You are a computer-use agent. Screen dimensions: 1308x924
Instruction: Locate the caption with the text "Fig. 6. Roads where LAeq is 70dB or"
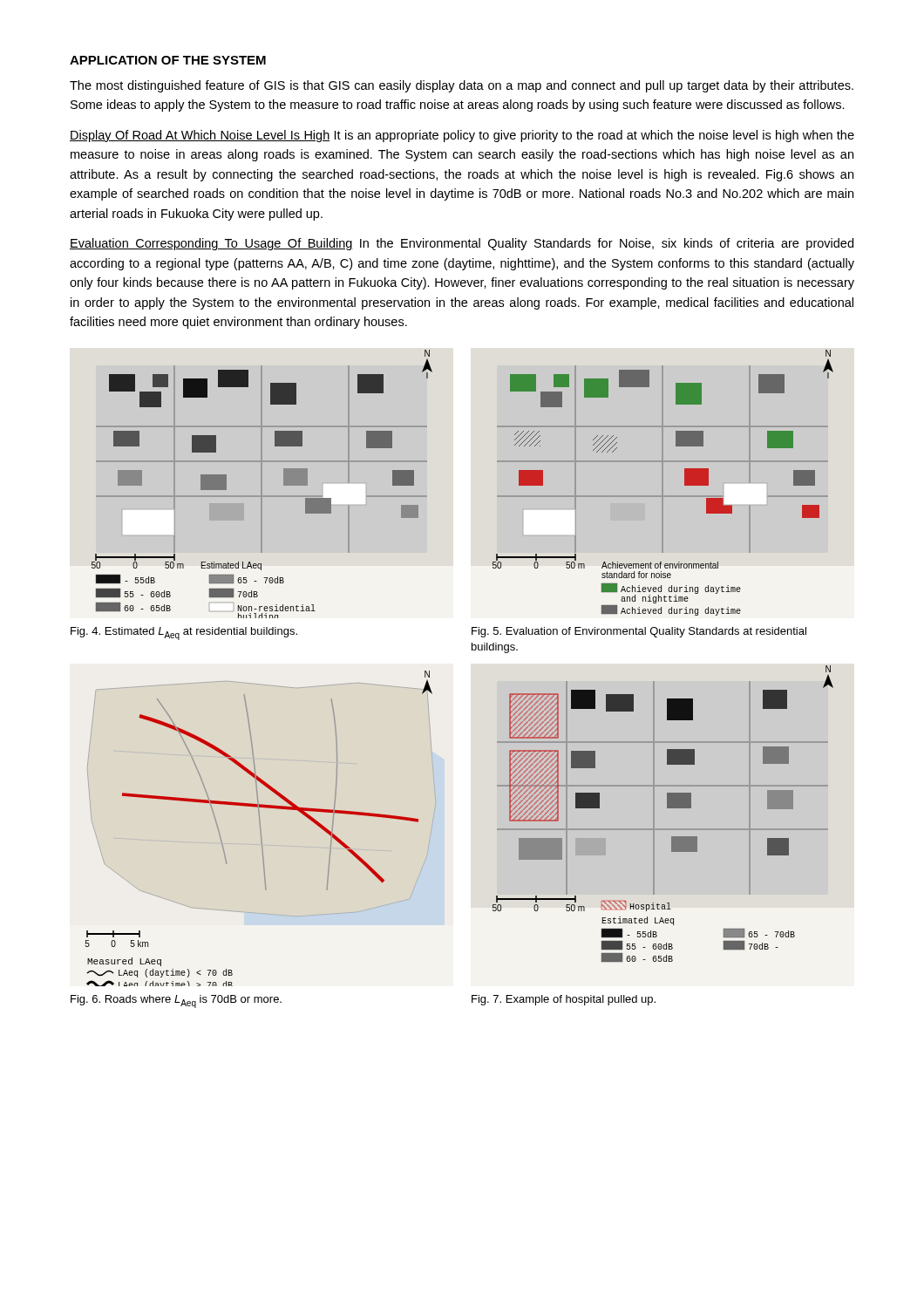pyautogui.click(x=176, y=1000)
